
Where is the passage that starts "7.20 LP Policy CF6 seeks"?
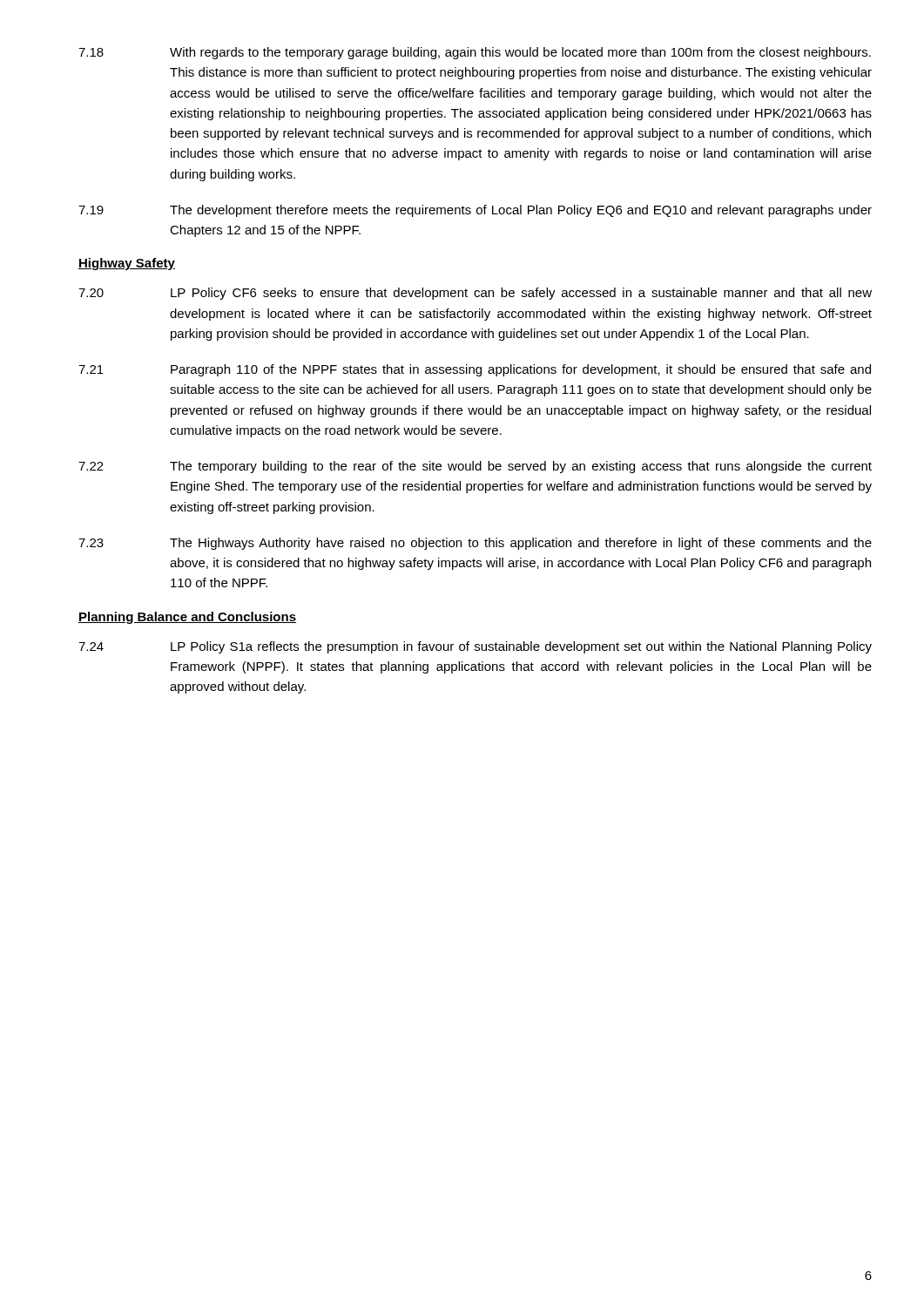pyautogui.click(x=475, y=313)
